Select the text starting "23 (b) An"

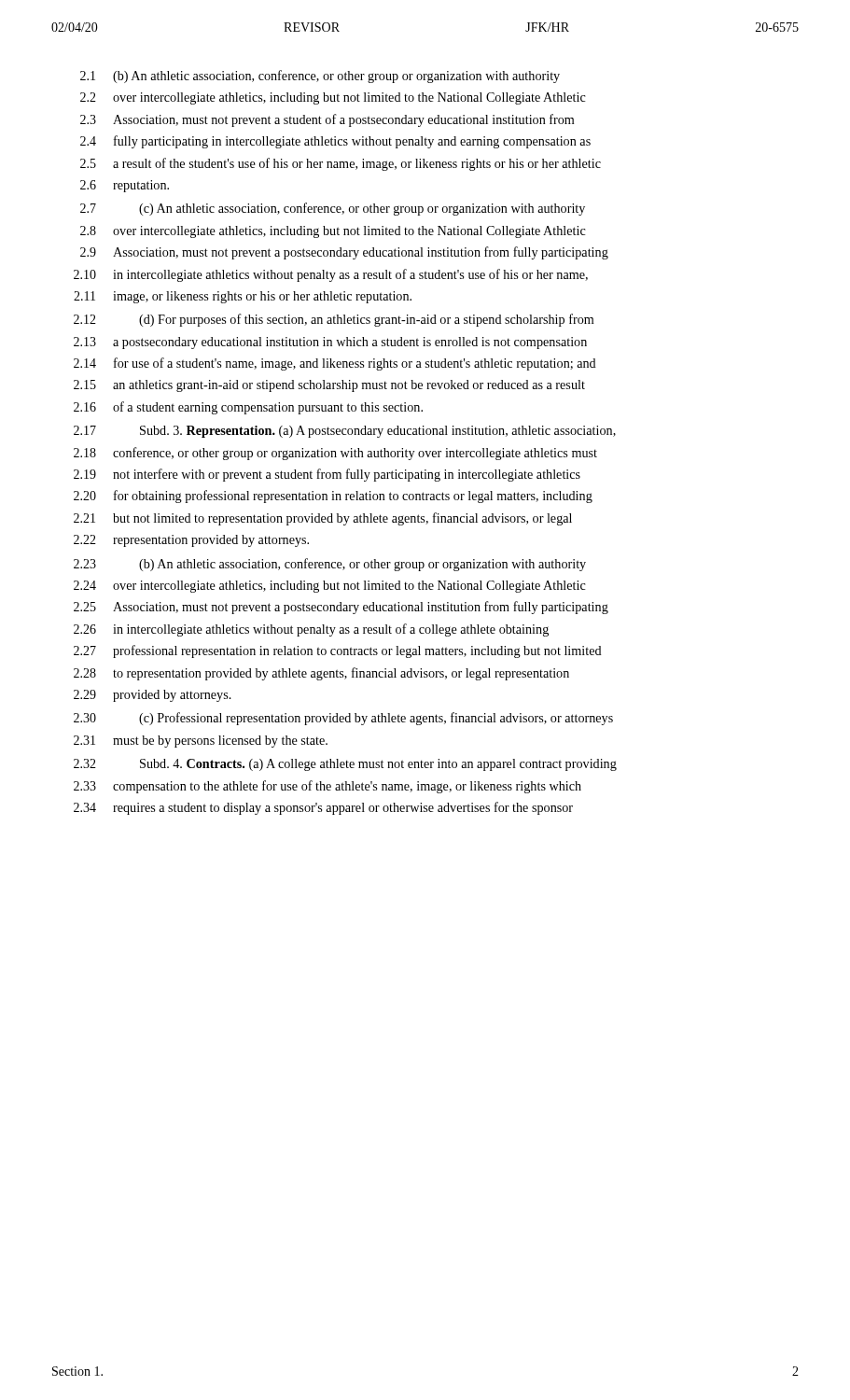425,564
